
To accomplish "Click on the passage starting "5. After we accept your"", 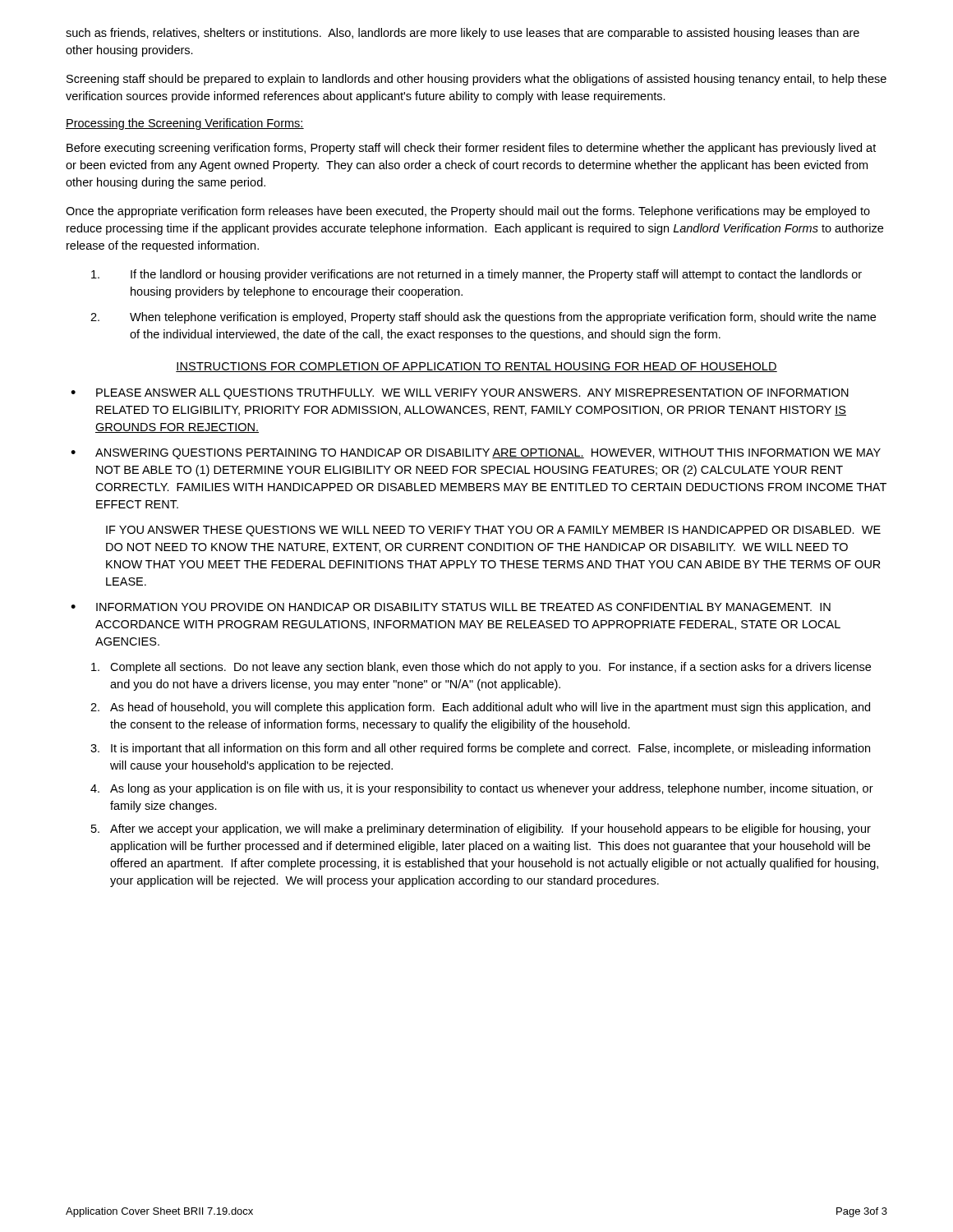I will 489,855.
